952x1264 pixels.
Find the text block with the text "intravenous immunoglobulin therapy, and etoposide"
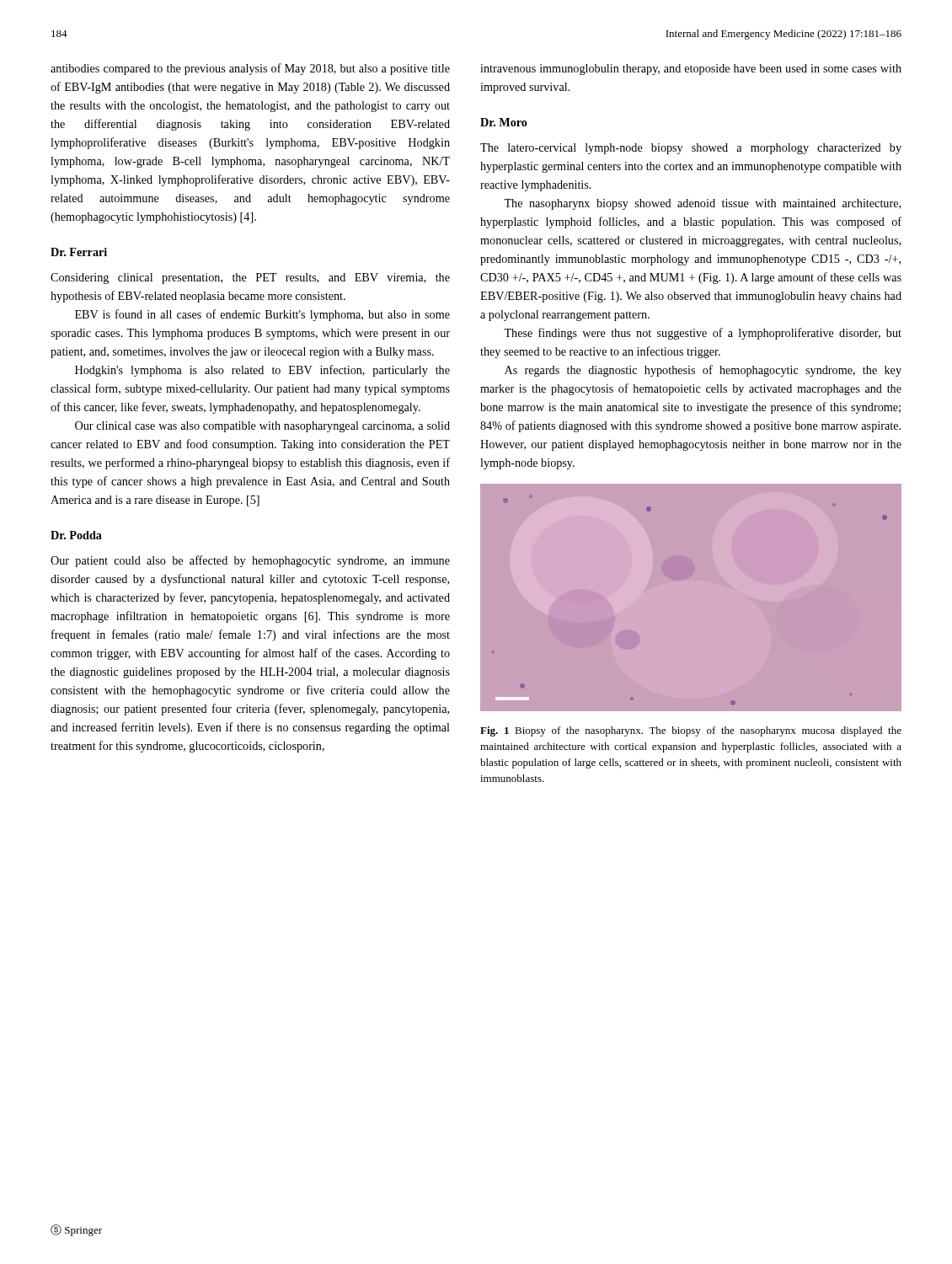click(x=691, y=78)
